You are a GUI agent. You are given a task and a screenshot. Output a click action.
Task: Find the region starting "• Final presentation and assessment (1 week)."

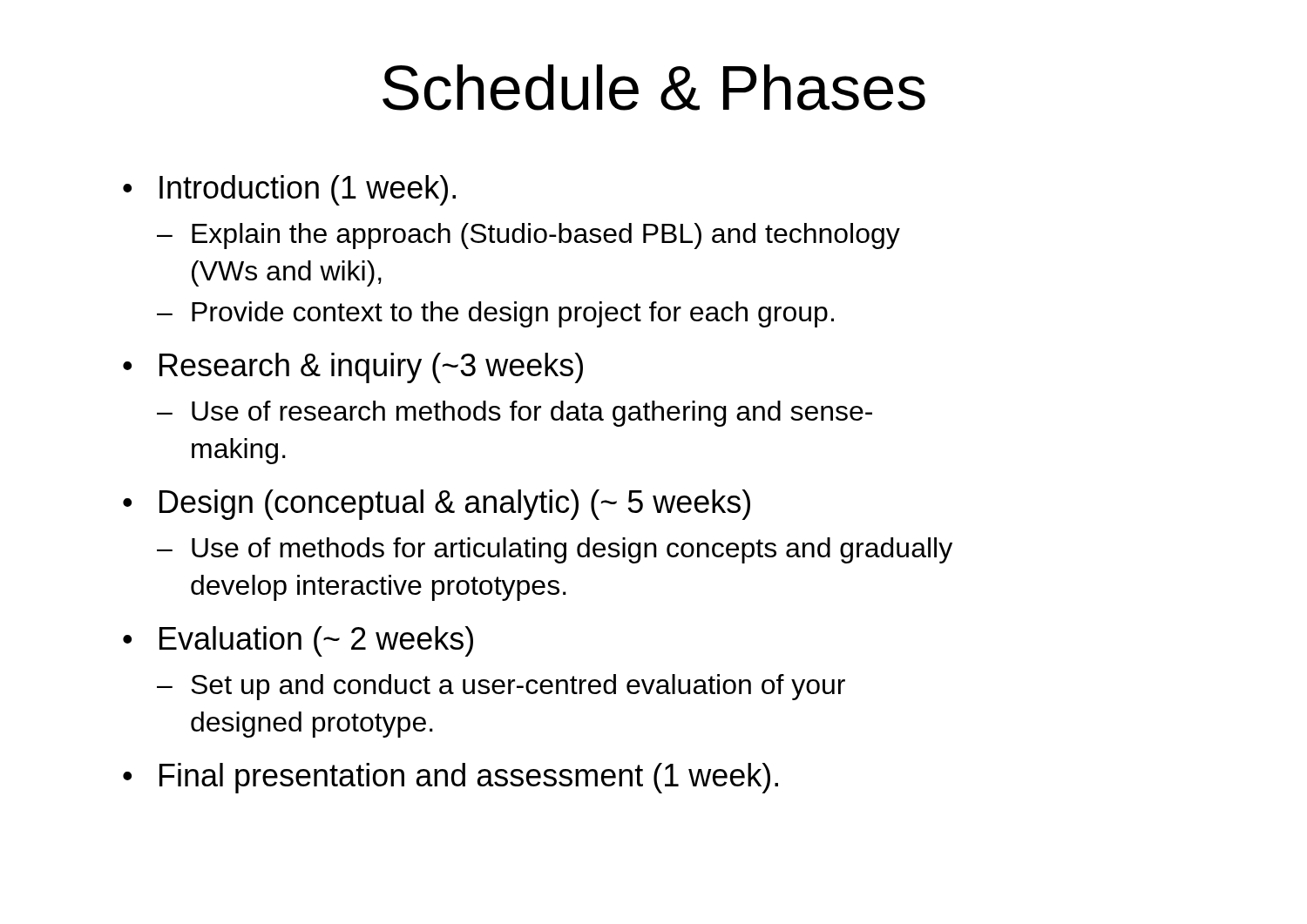point(654,776)
